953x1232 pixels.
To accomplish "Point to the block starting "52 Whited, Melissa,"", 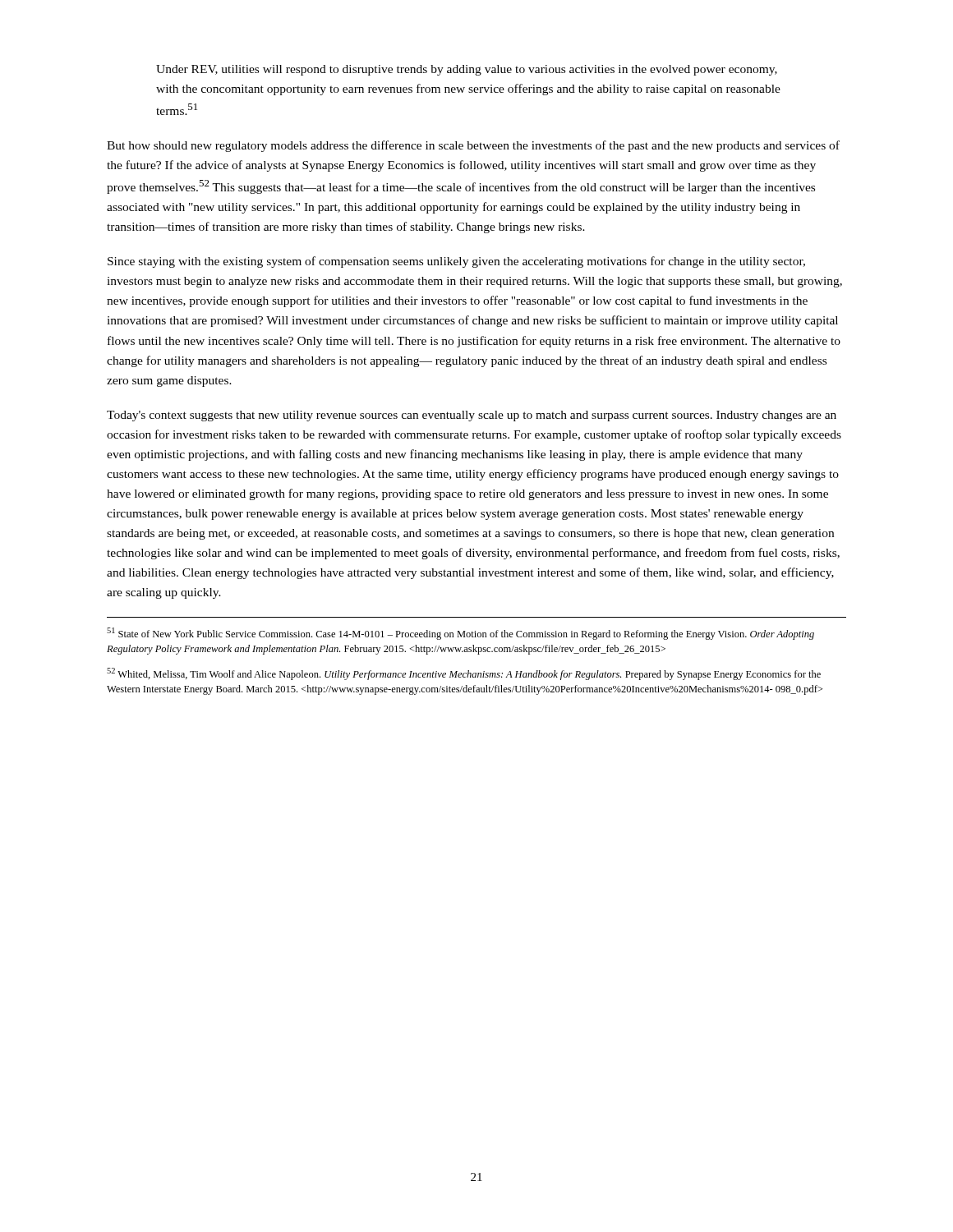I will pos(465,681).
